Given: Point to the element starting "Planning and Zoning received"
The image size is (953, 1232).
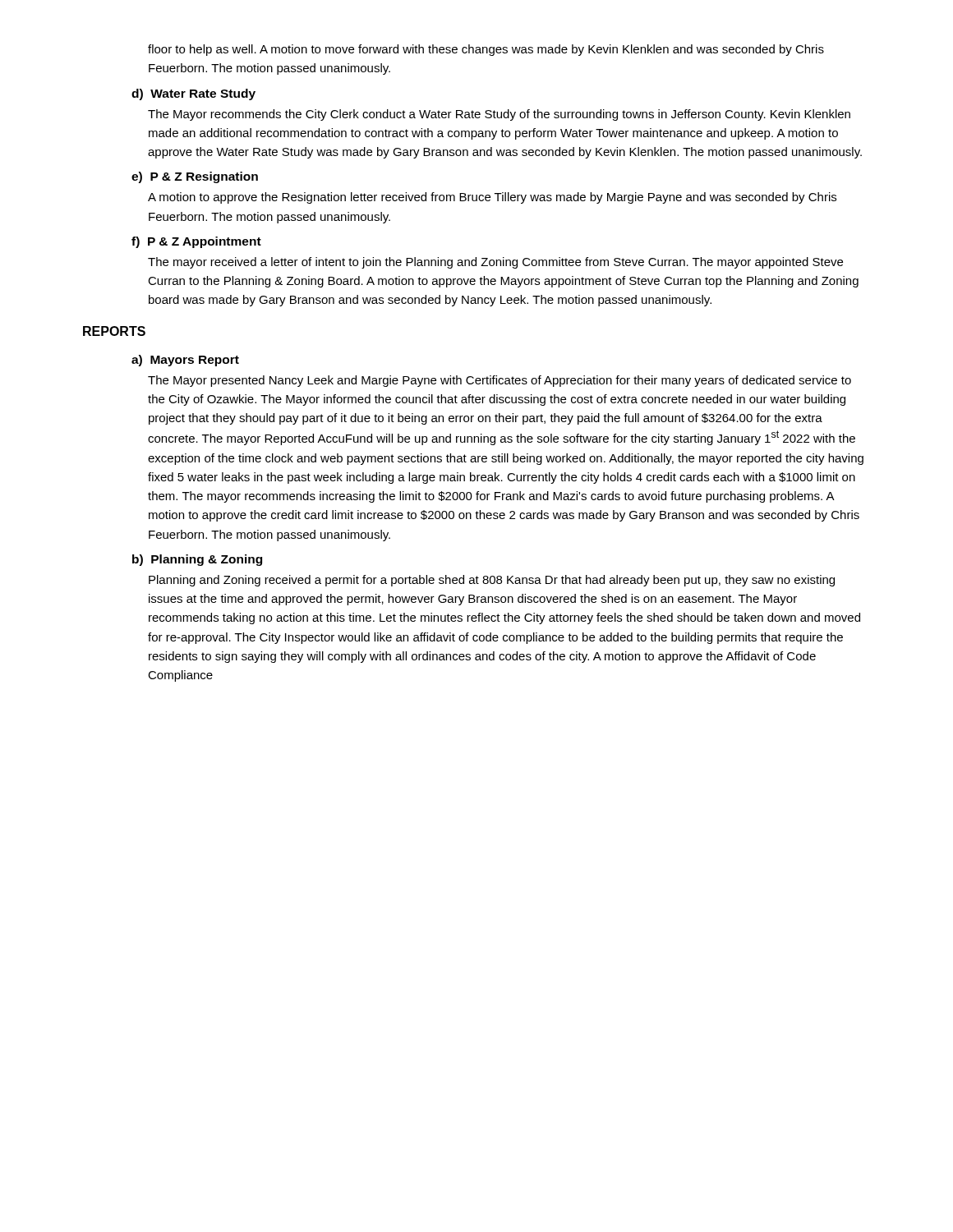Looking at the screenshot, I should (504, 627).
